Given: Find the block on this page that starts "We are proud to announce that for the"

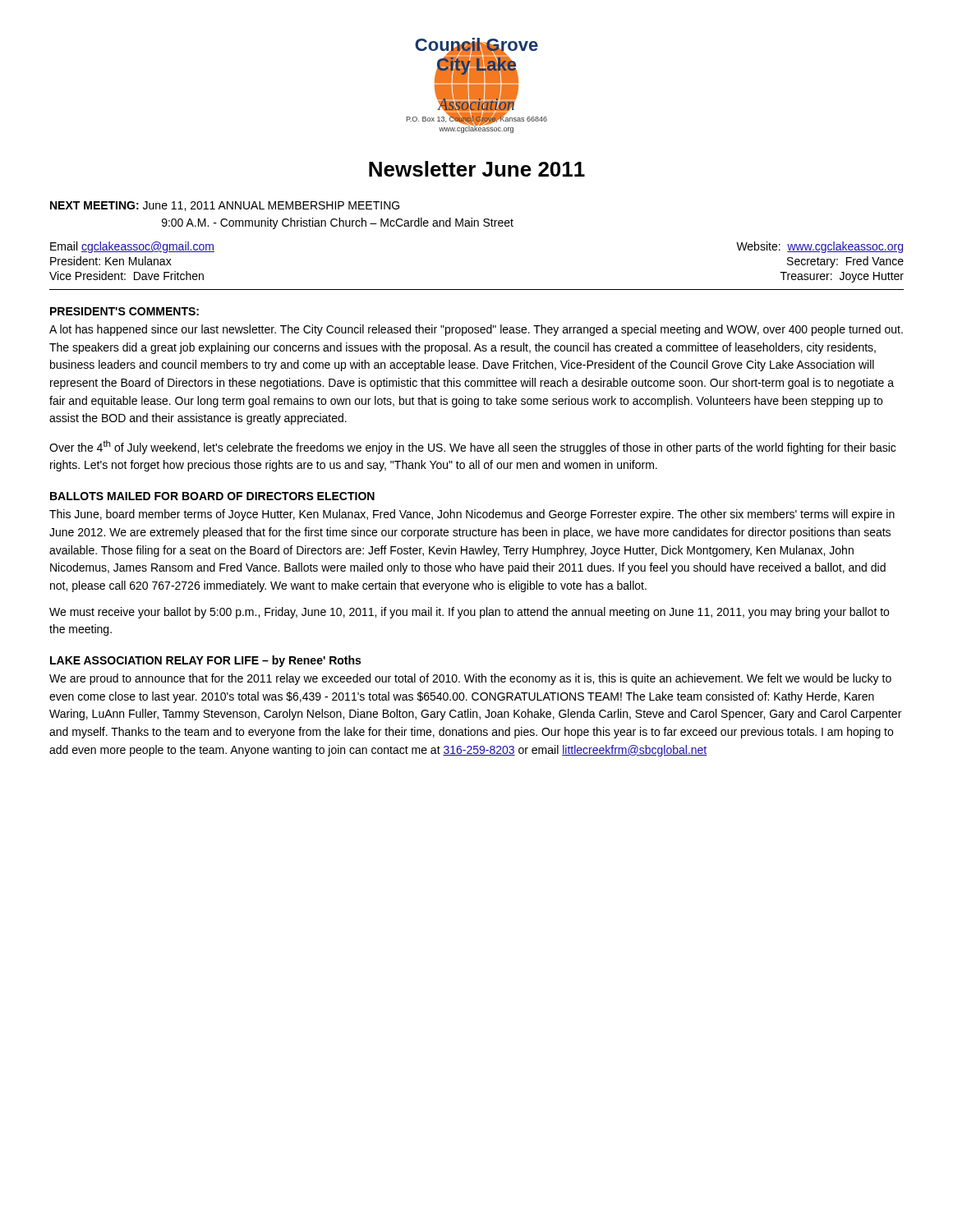Looking at the screenshot, I should 475,714.
